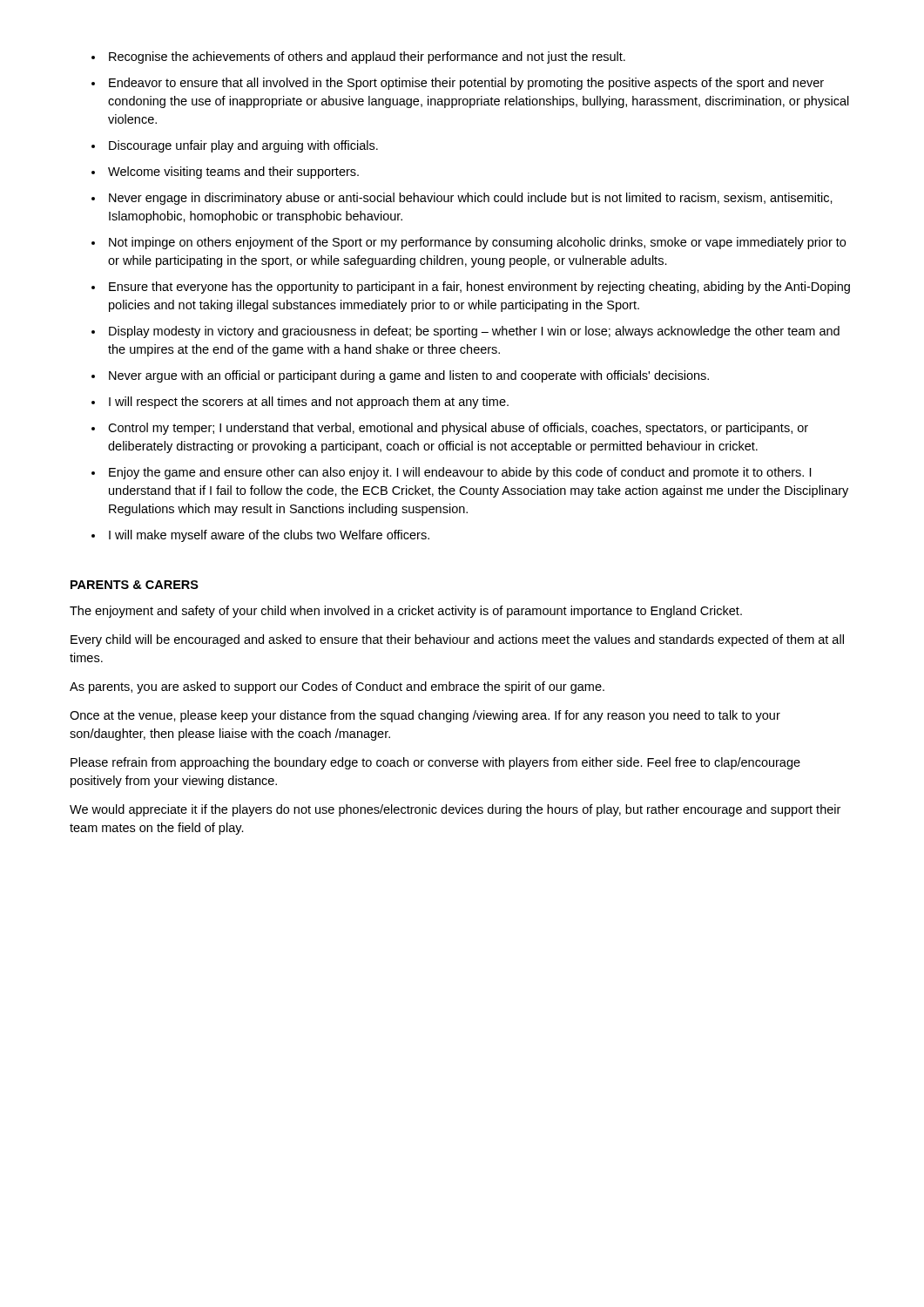Navigate to the region starting "Once at the venue, please"
Screen dimensions: 1307x924
pos(425,725)
